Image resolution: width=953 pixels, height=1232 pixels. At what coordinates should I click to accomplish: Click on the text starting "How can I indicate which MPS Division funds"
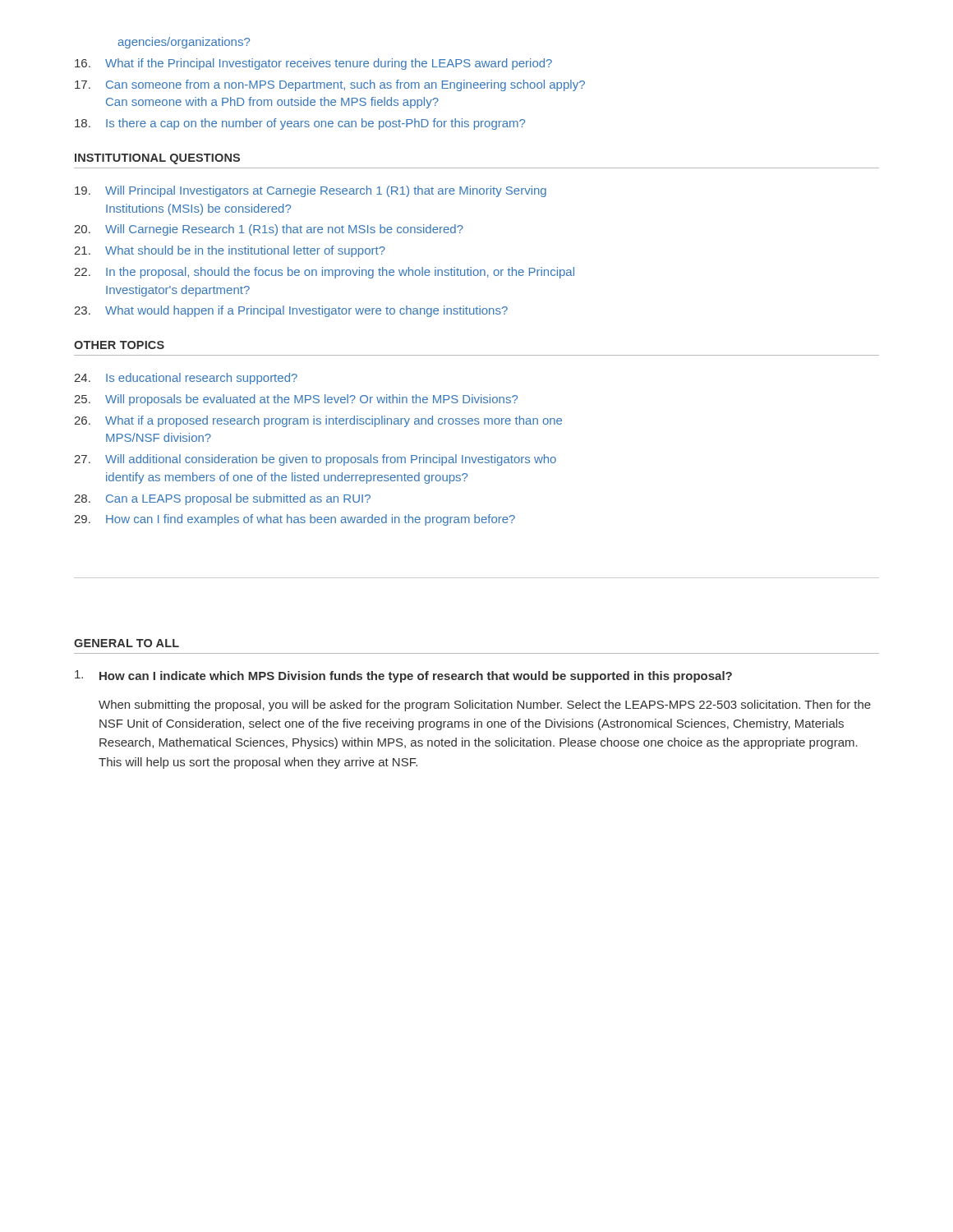(x=403, y=676)
